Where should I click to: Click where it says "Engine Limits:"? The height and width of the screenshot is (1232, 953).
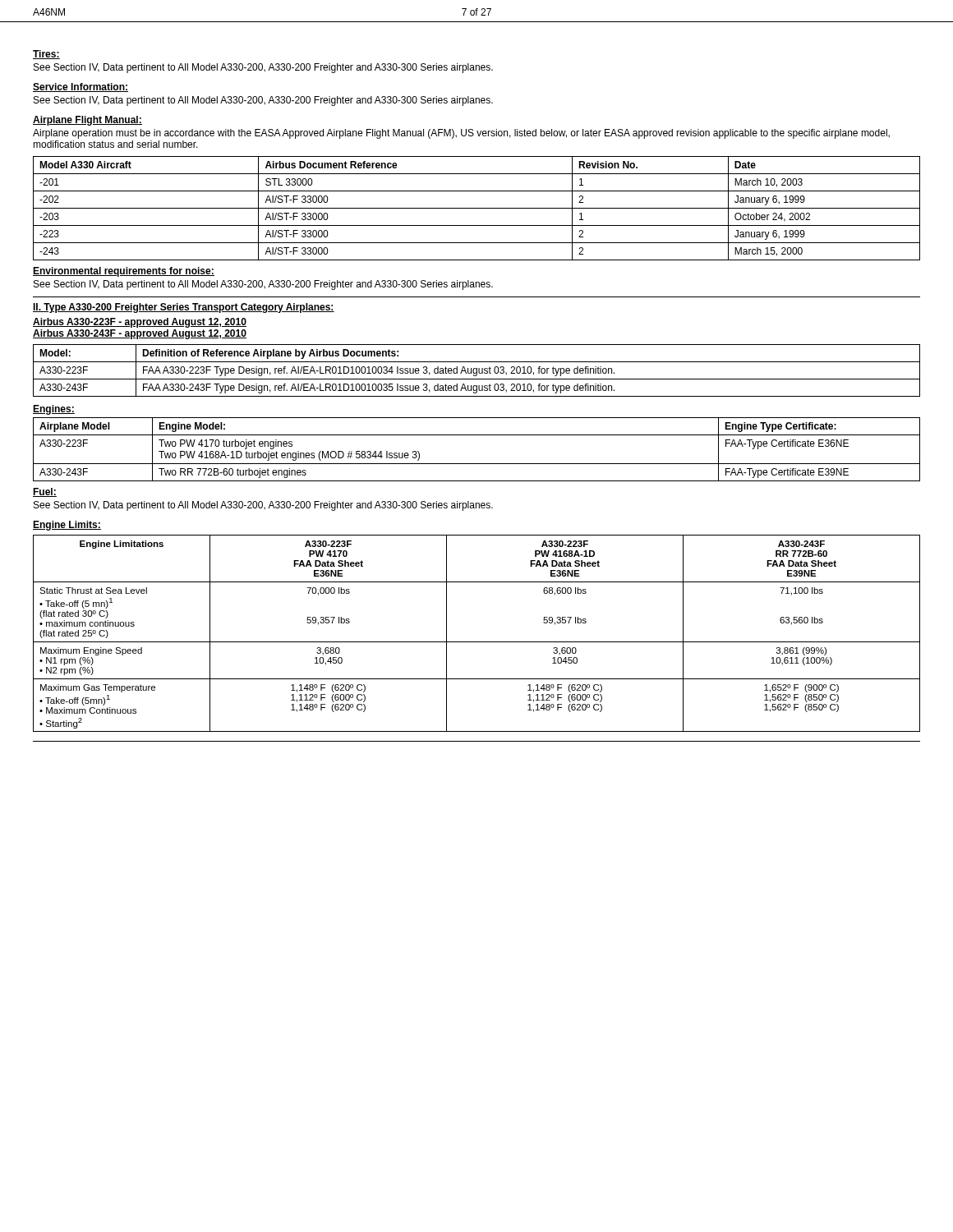(x=67, y=525)
